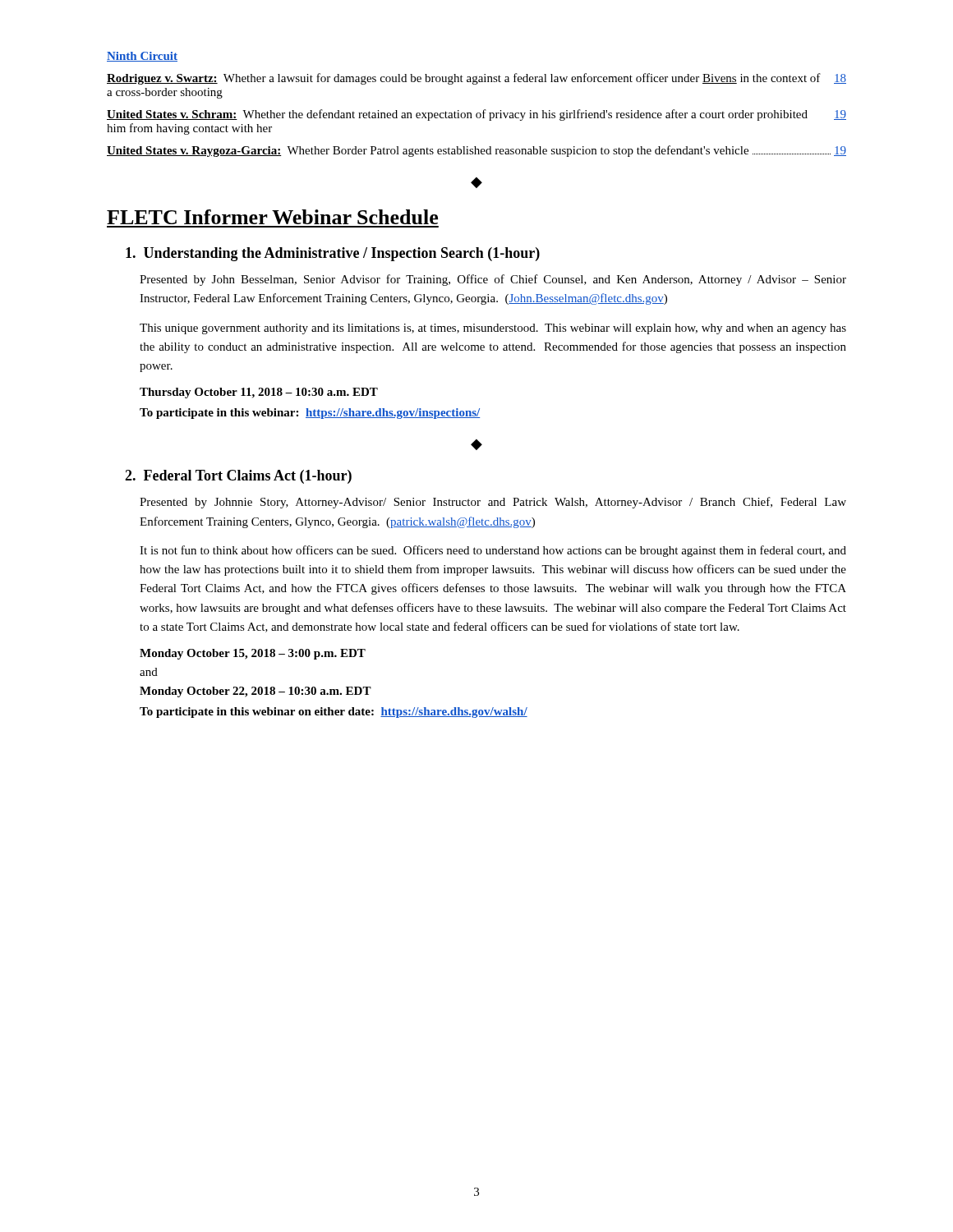
Task: Locate the text block containing "Presented by John"
Action: coord(493,289)
